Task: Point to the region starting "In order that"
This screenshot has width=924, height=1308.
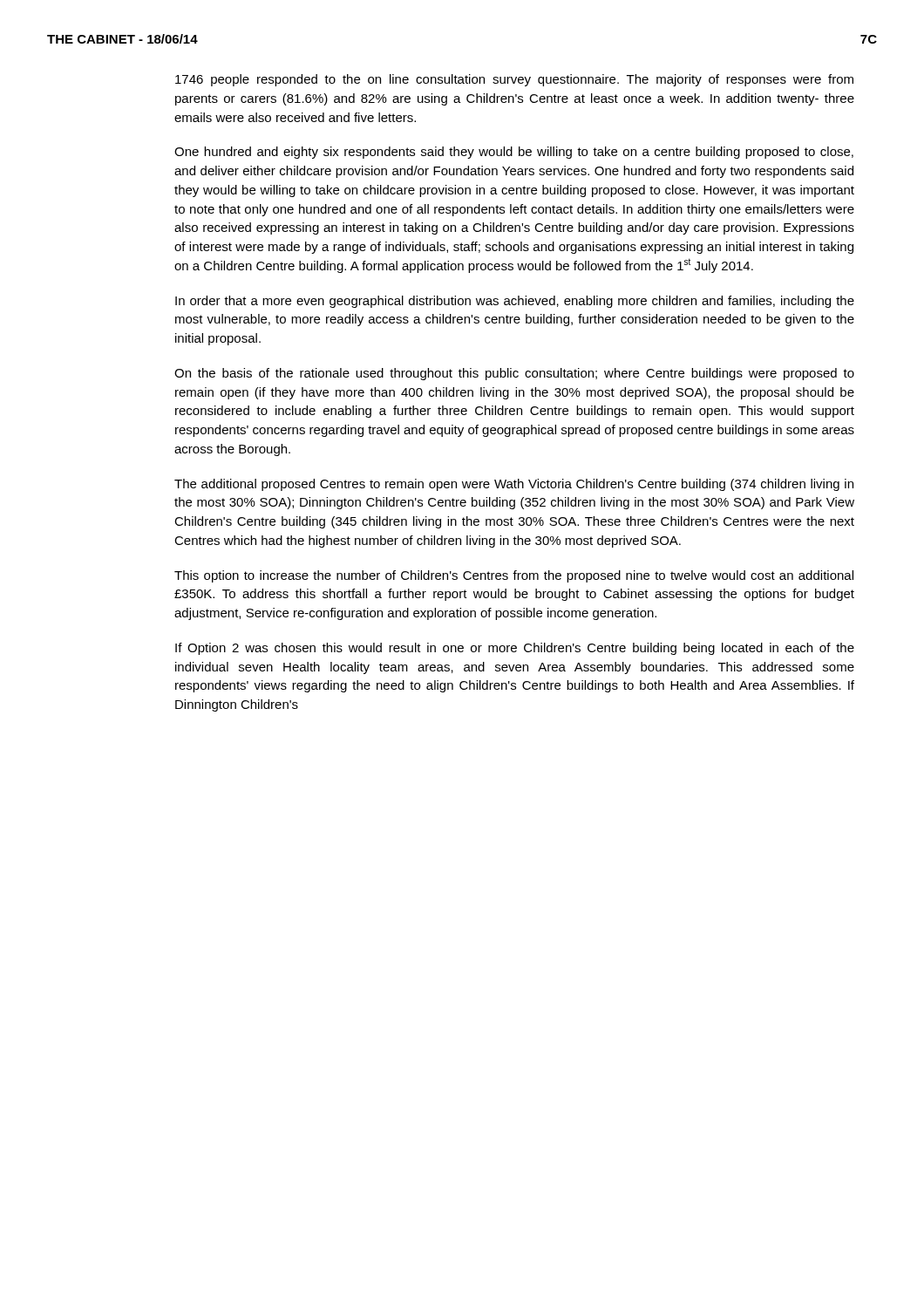Action: [x=514, y=319]
